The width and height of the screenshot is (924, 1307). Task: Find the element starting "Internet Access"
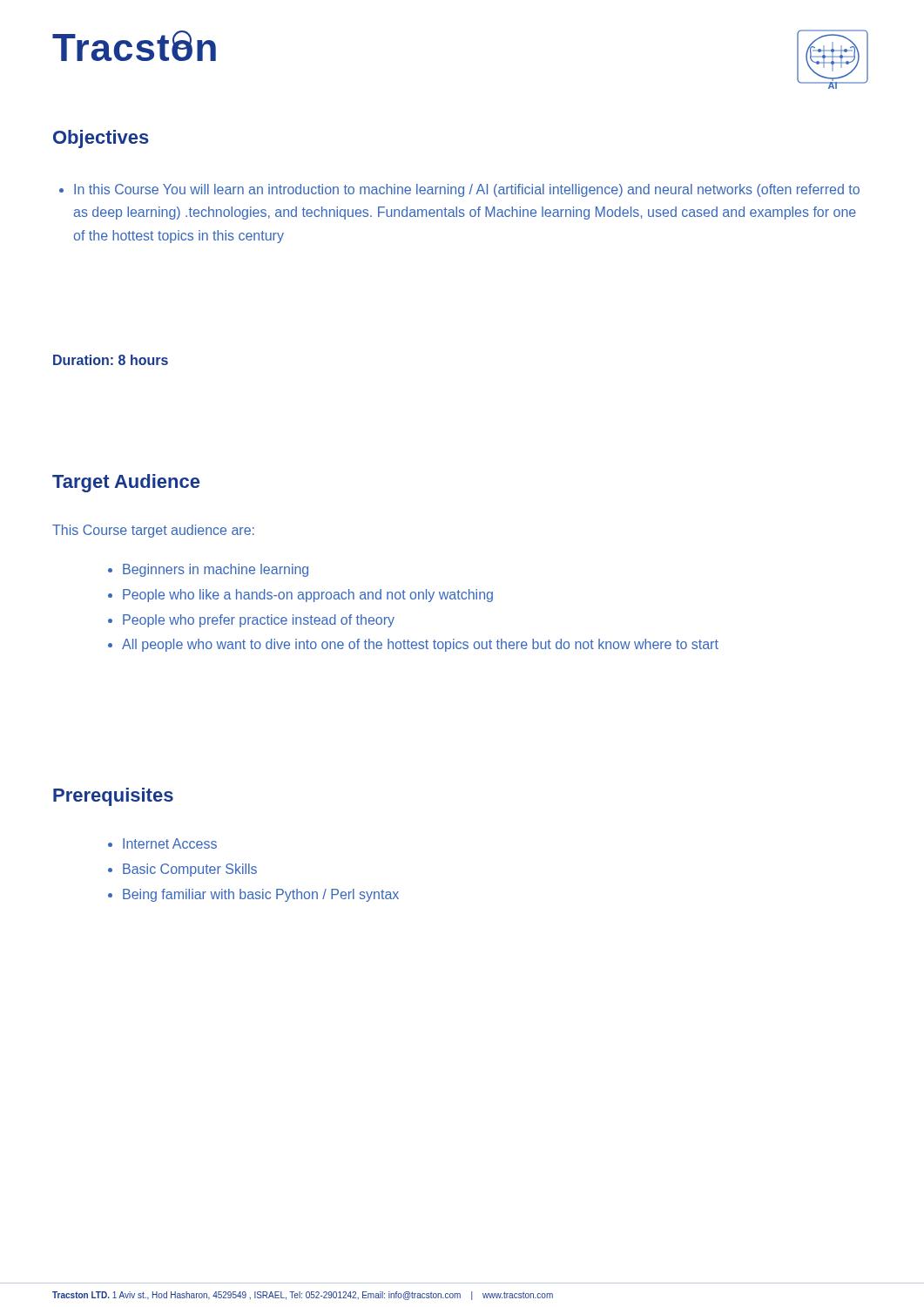pos(170,844)
